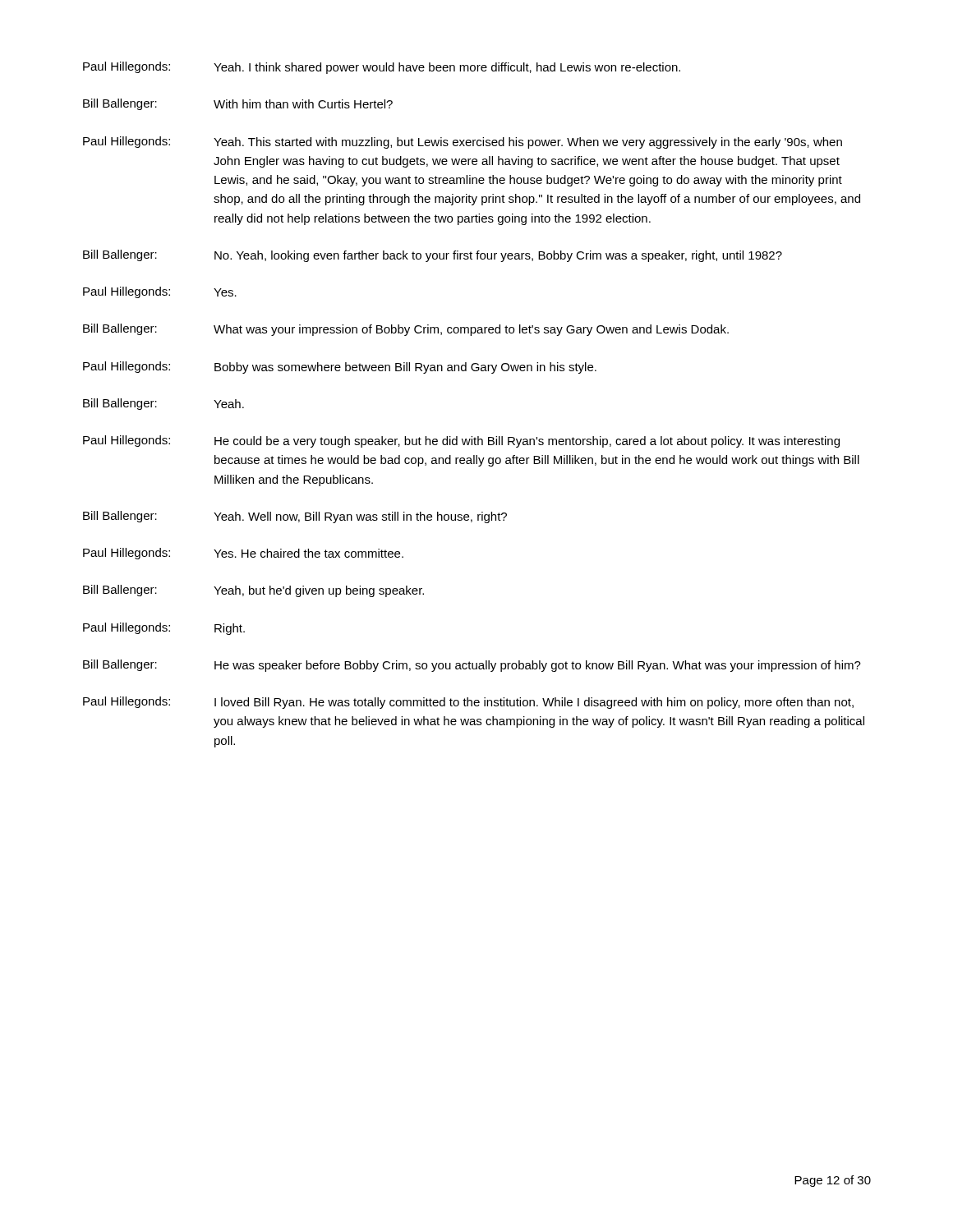Point to the block starting "Paul Hillegonds: He could be a"
Screen dimensions: 1232x953
476,460
